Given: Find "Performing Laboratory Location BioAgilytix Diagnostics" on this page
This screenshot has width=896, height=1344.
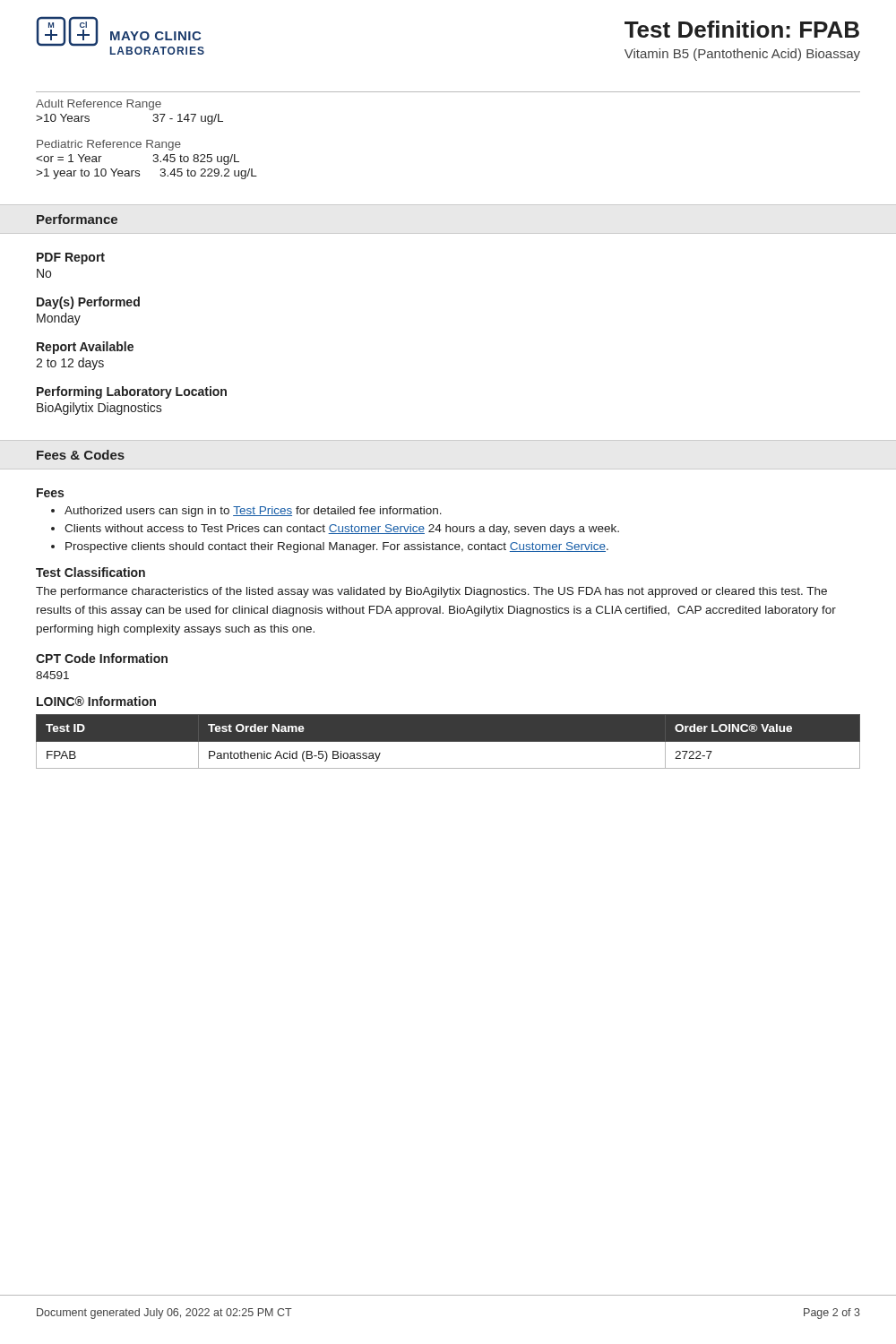Looking at the screenshot, I should click(x=132, y=392).
